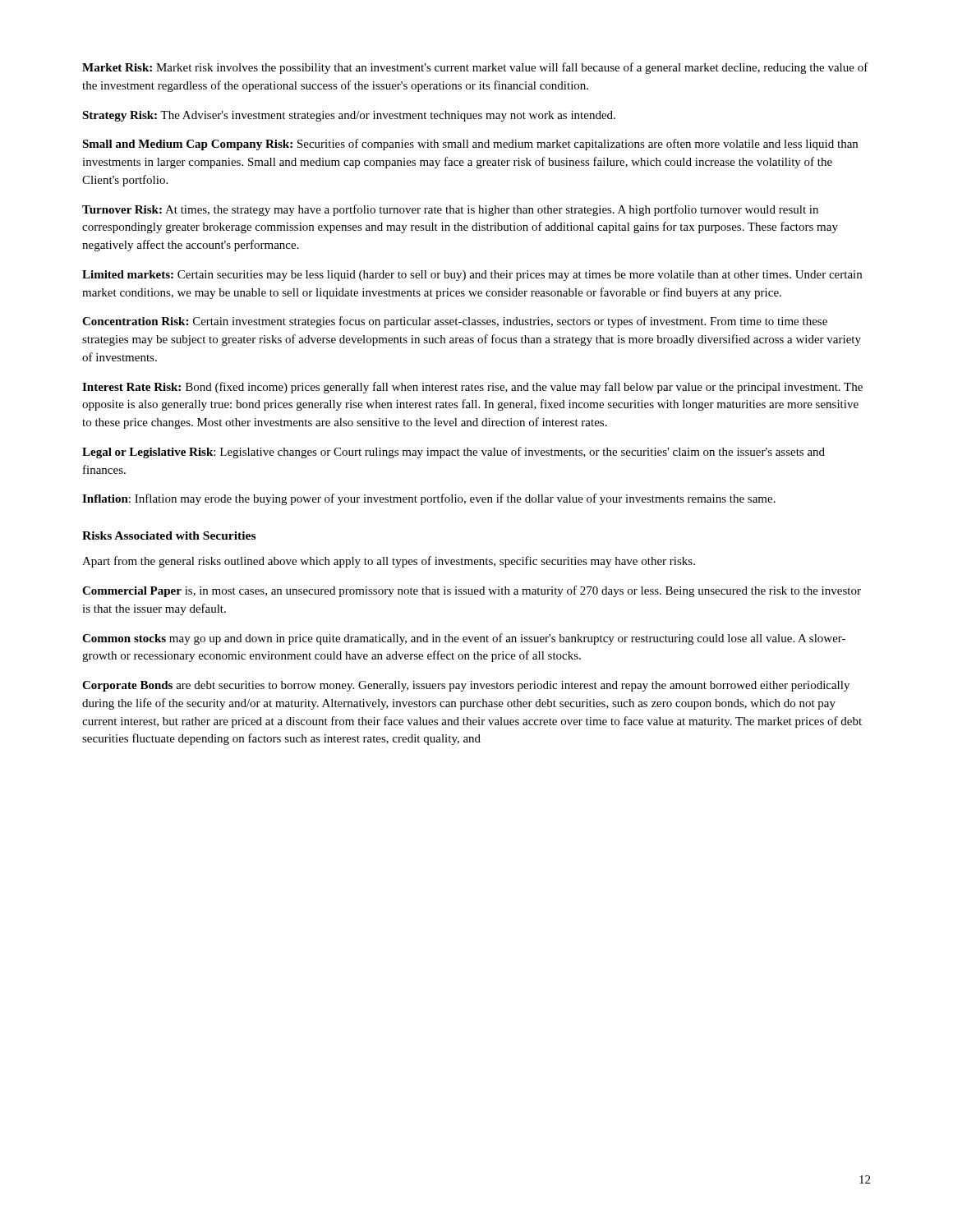Screen dimensions: 1232x953
Task: Navigate to the text block starting "Common stocks may go up and down in"
Action: (476, 648)
